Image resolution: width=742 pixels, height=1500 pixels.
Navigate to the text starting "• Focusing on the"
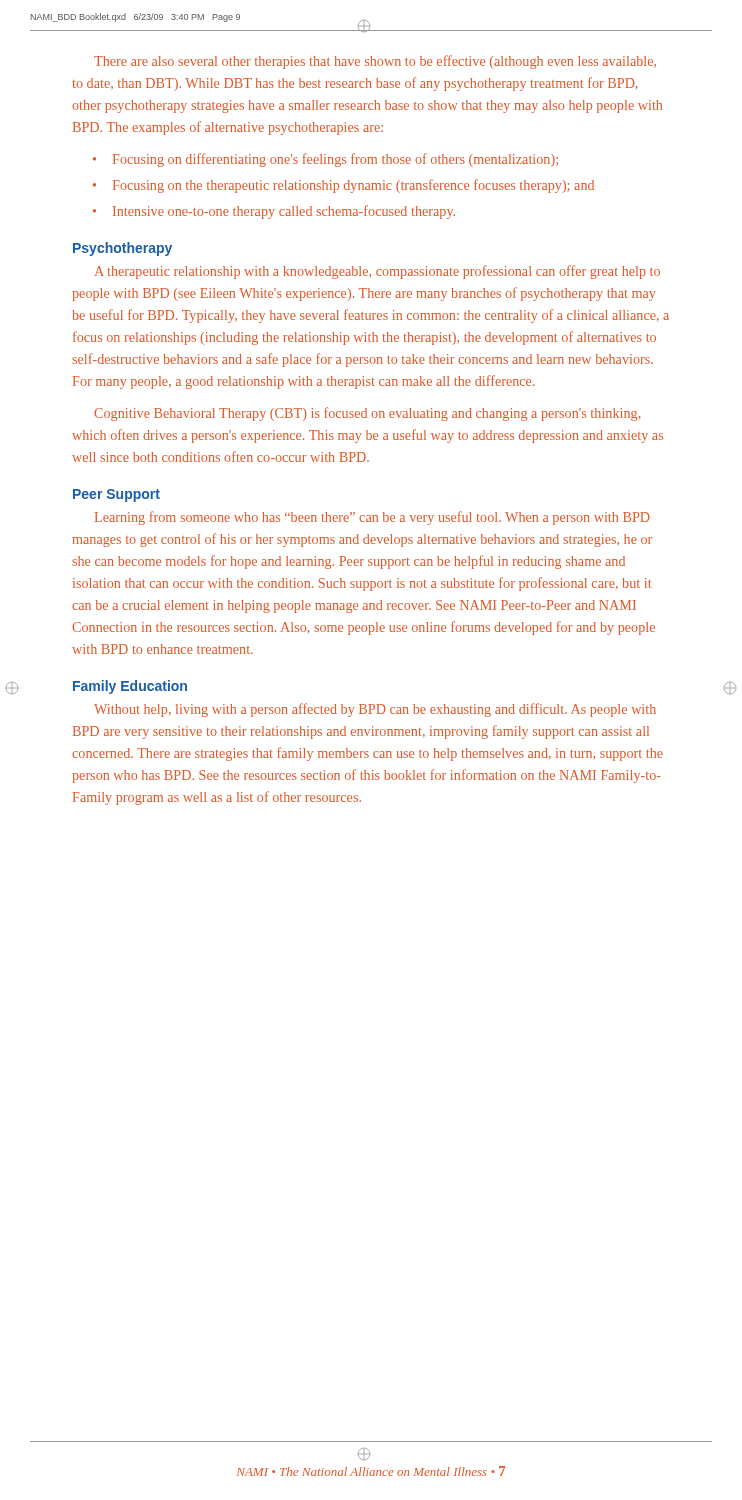pos(343,185)
